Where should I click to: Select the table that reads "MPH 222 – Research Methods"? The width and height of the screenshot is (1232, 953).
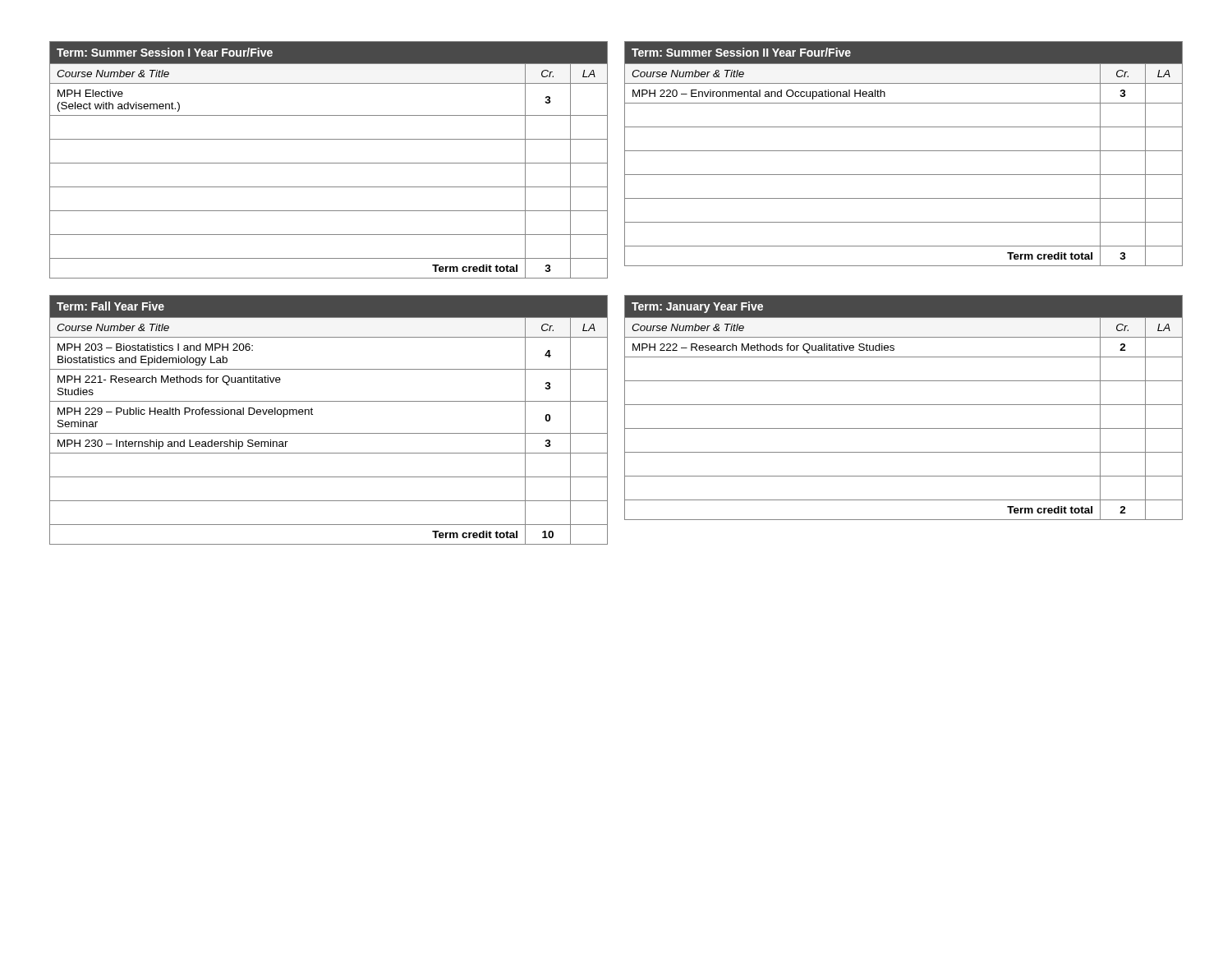pyautogui.click(x=903, y=420)
